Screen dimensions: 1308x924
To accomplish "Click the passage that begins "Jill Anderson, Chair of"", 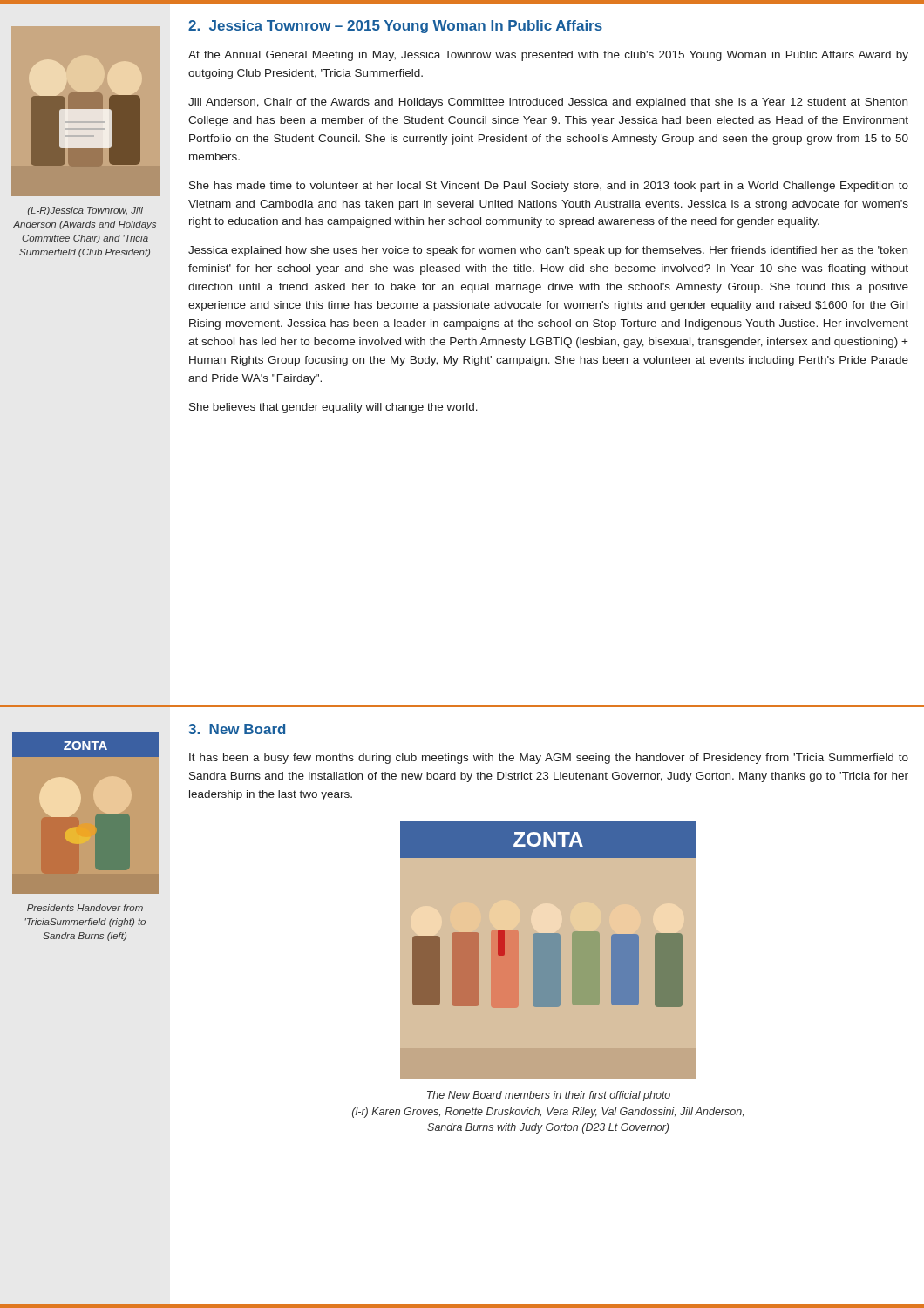I will [x=548, y=129].
